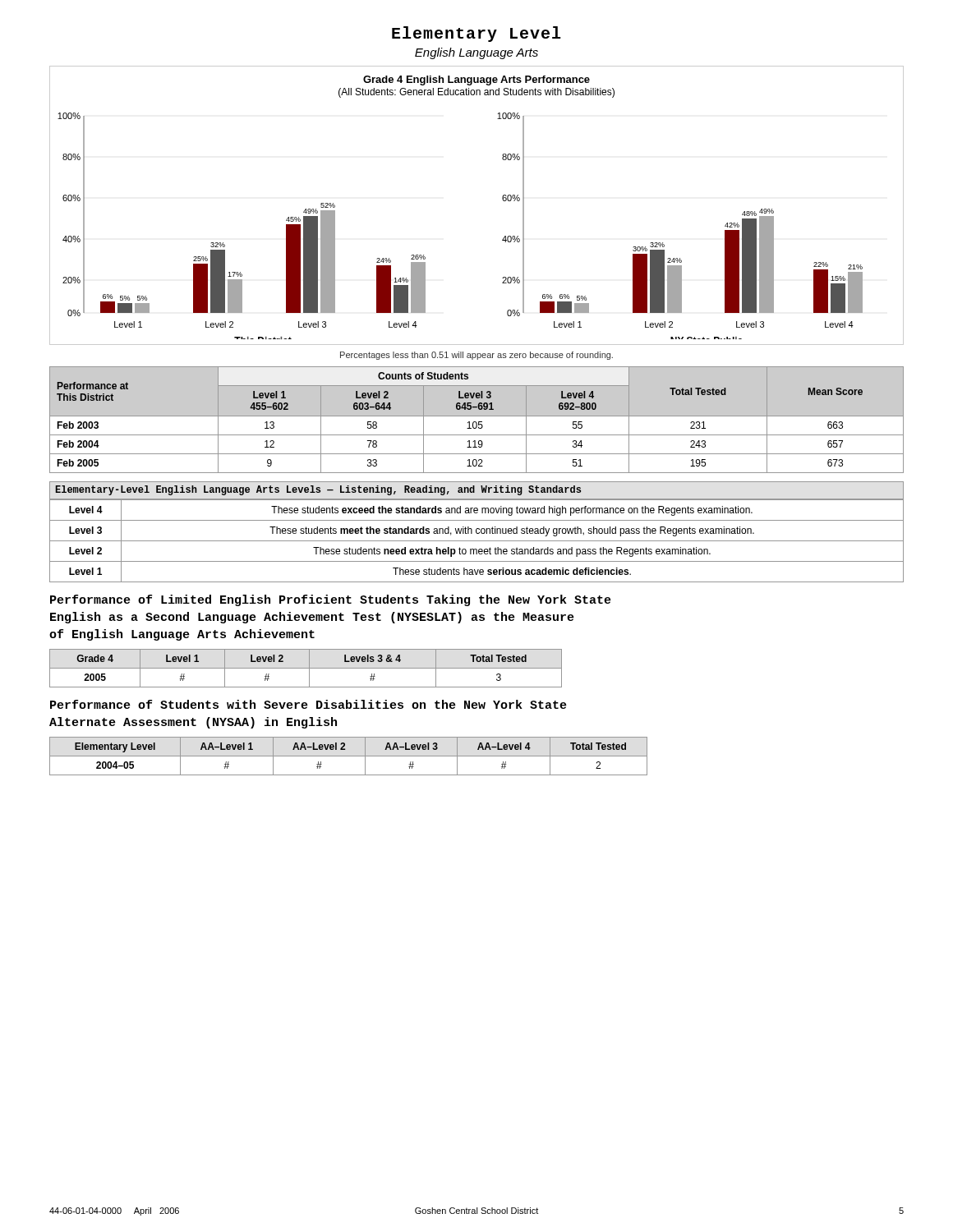This screenshot has height=1232, width=953.
Task: Click on the table containing "These students need extra help"
Action: click(476, 541)
